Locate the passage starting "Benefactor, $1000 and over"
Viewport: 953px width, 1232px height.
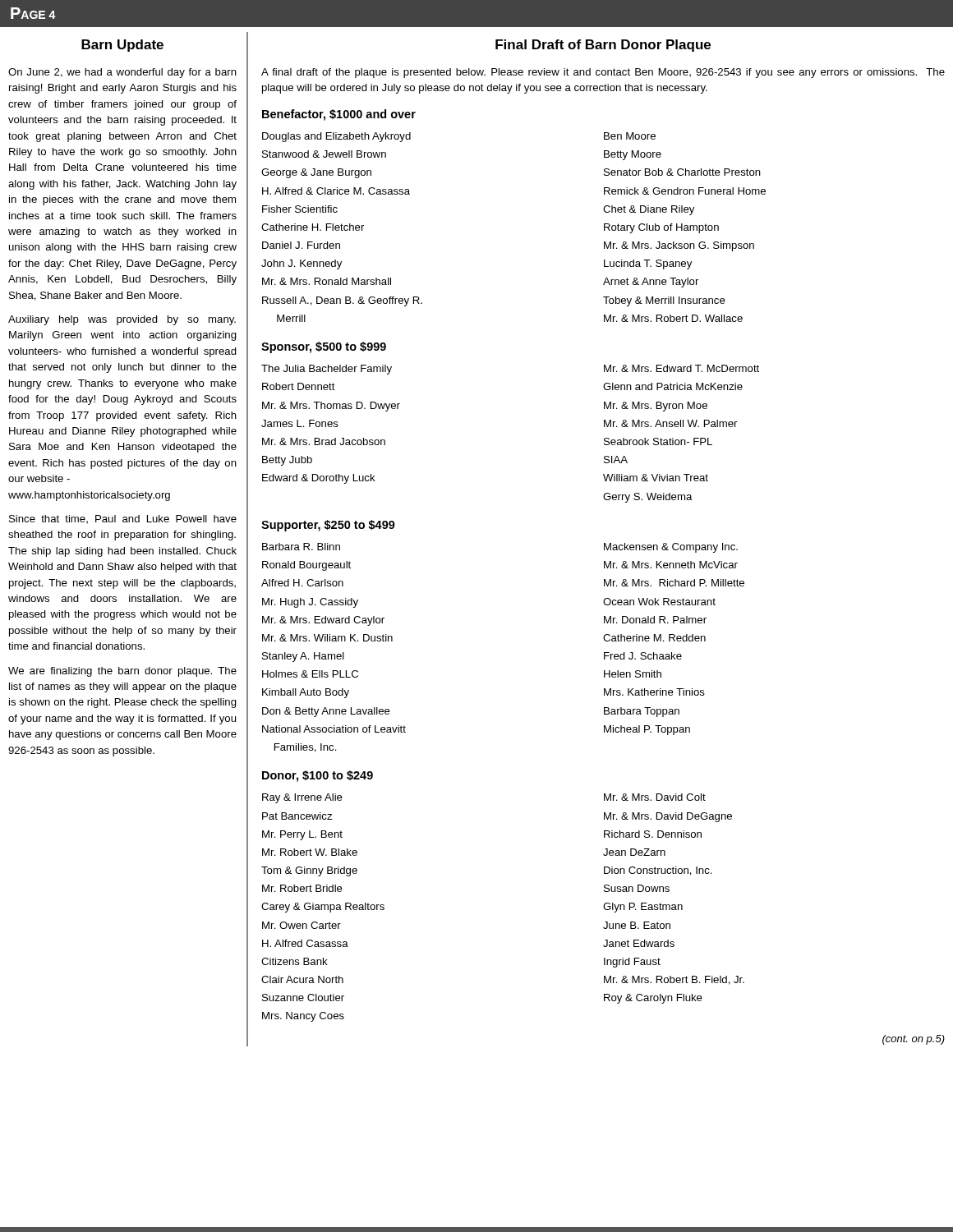coord(338,114)
